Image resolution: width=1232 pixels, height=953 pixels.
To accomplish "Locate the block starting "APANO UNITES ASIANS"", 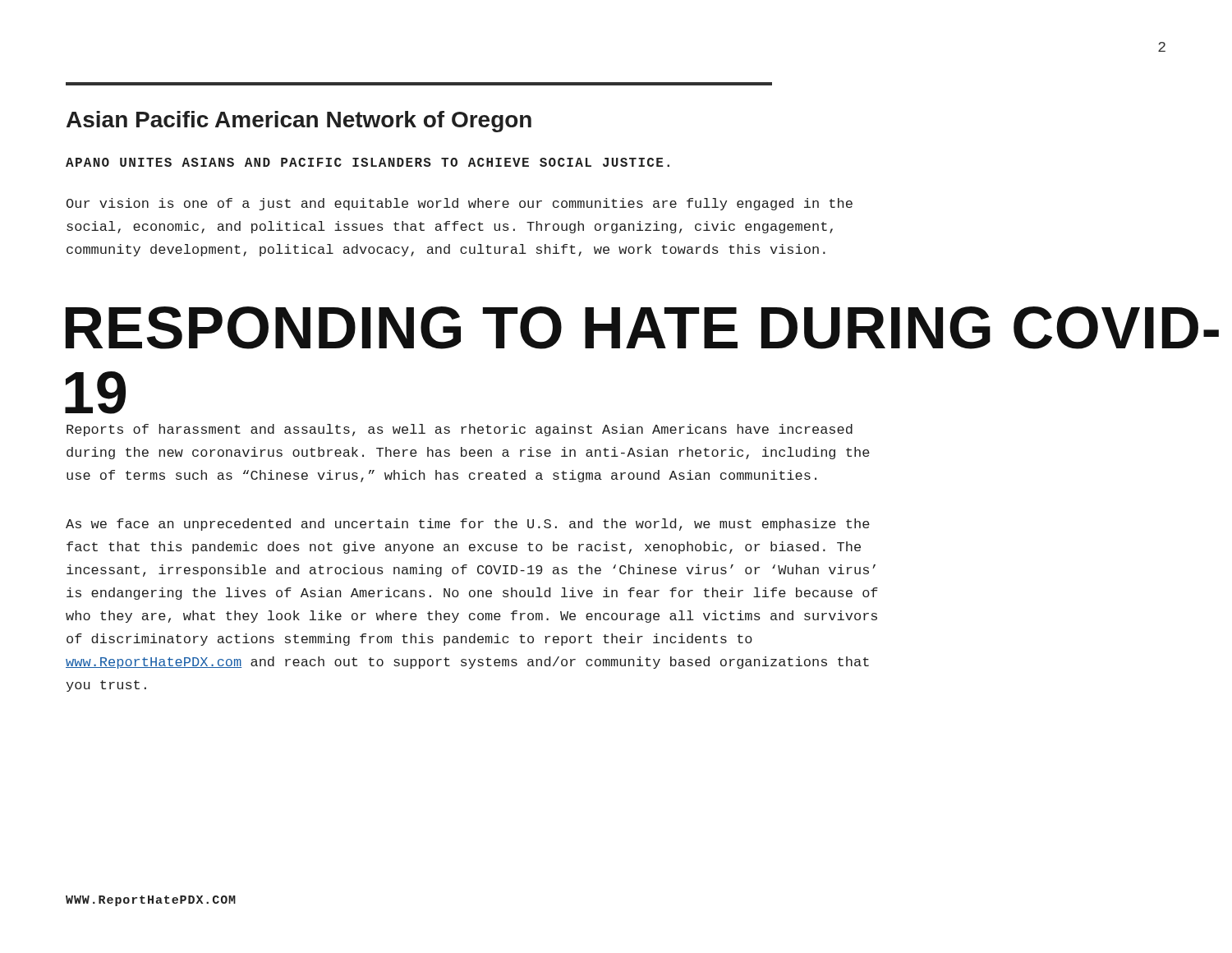I will pyautogui.click(x=370, y=163).
